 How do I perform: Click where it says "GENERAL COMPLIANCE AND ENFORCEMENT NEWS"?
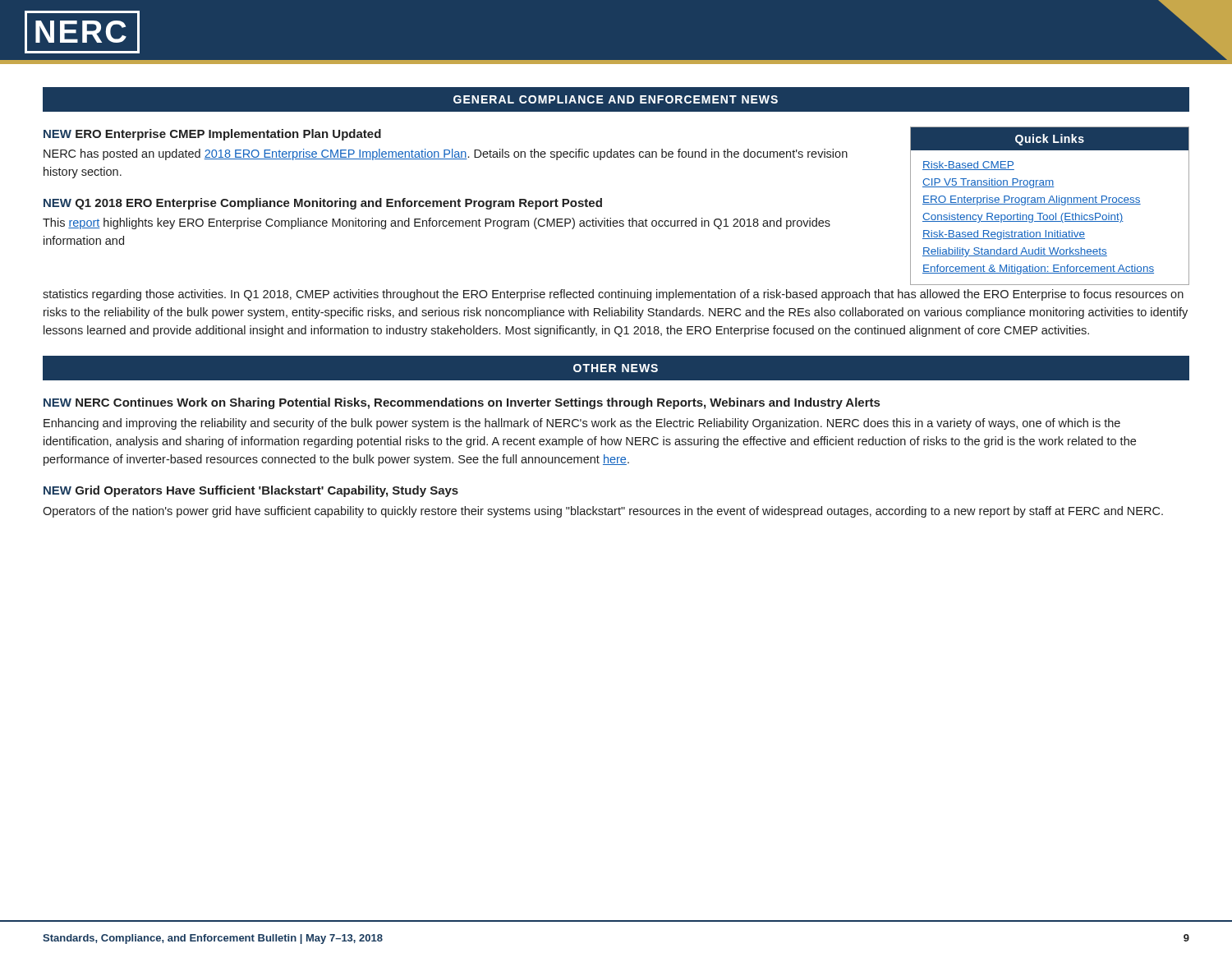616,99
